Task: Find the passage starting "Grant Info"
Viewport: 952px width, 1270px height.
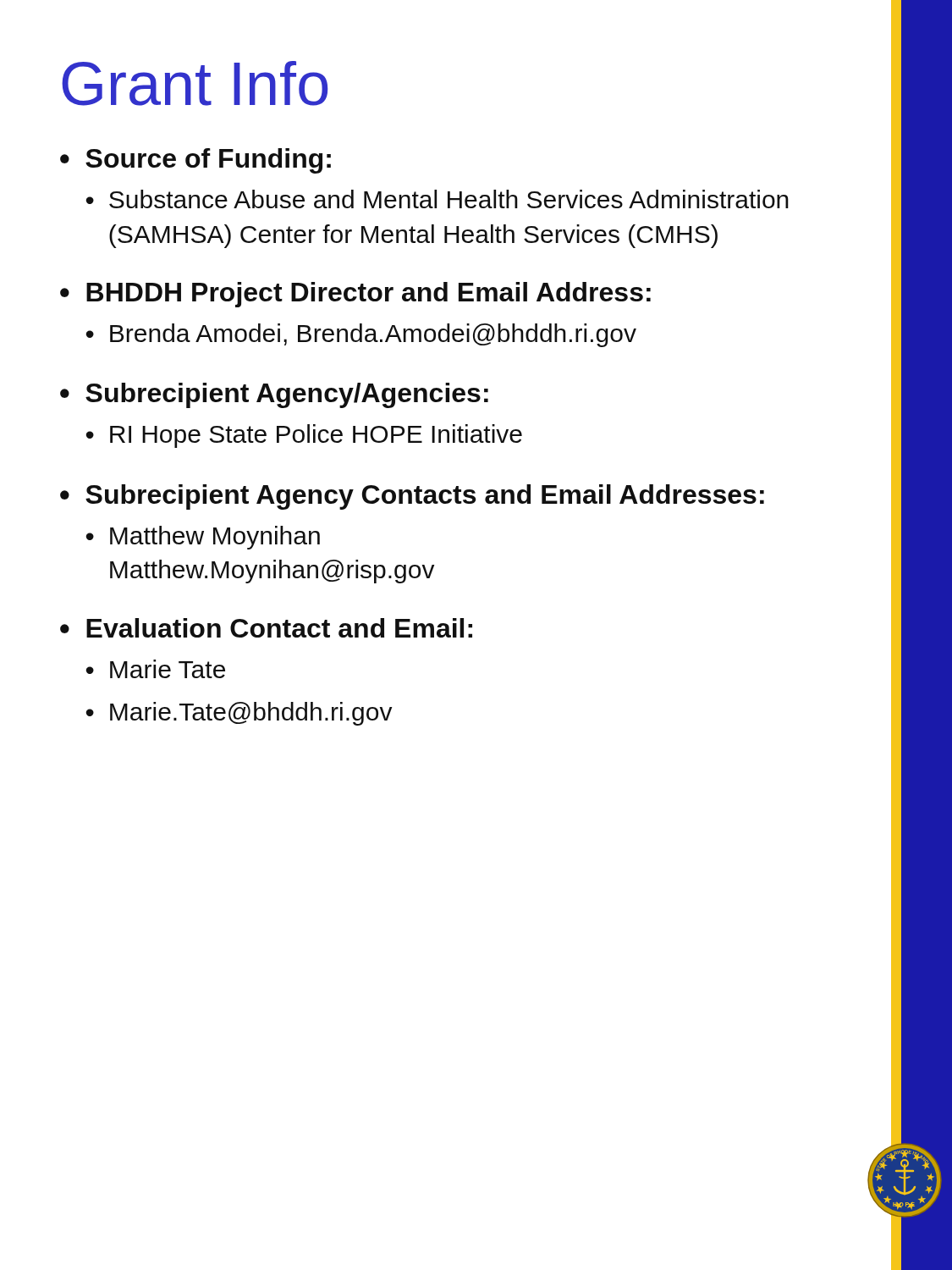Action: [195, 83]
